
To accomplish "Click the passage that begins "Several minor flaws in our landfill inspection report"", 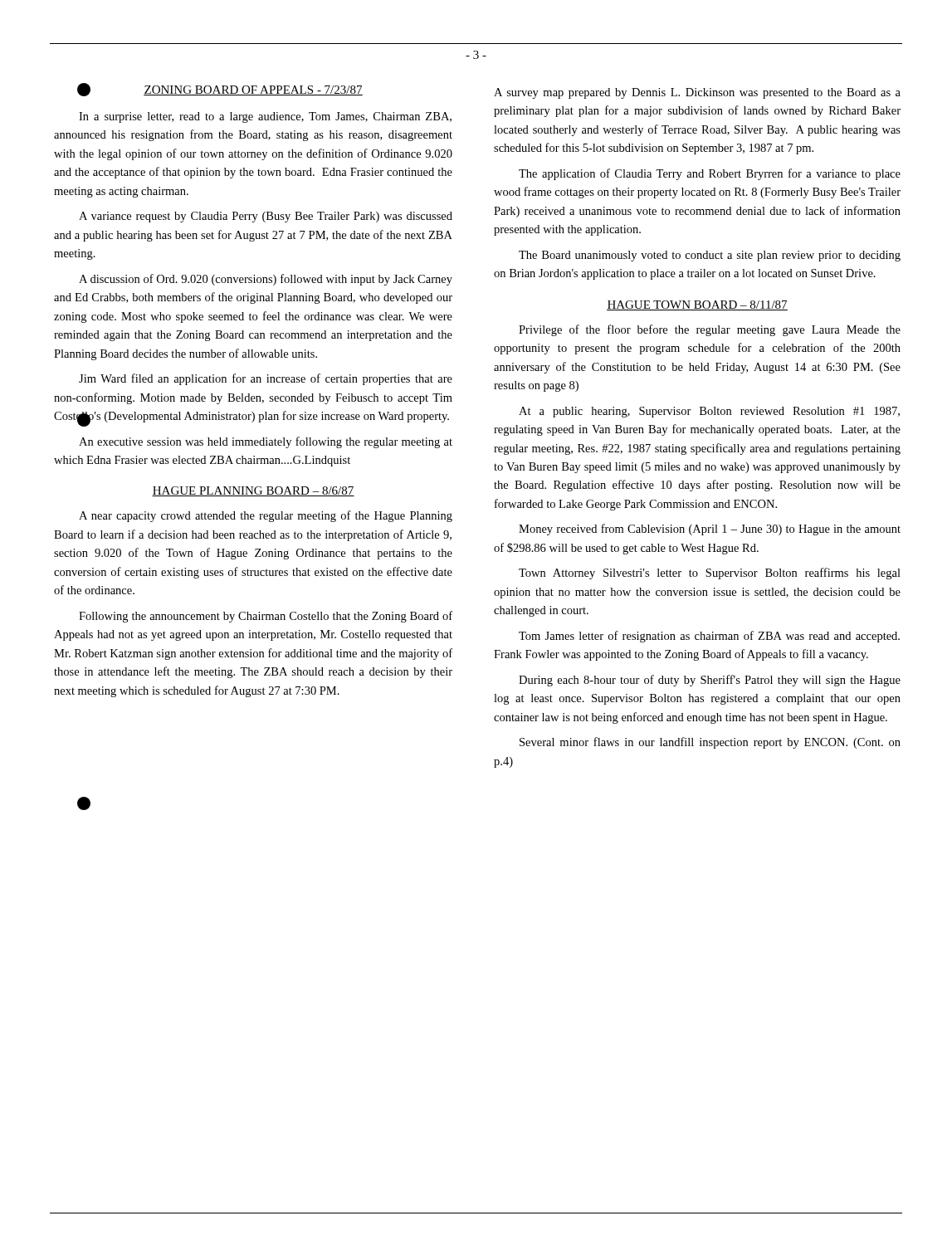I will tap(697, 751).
